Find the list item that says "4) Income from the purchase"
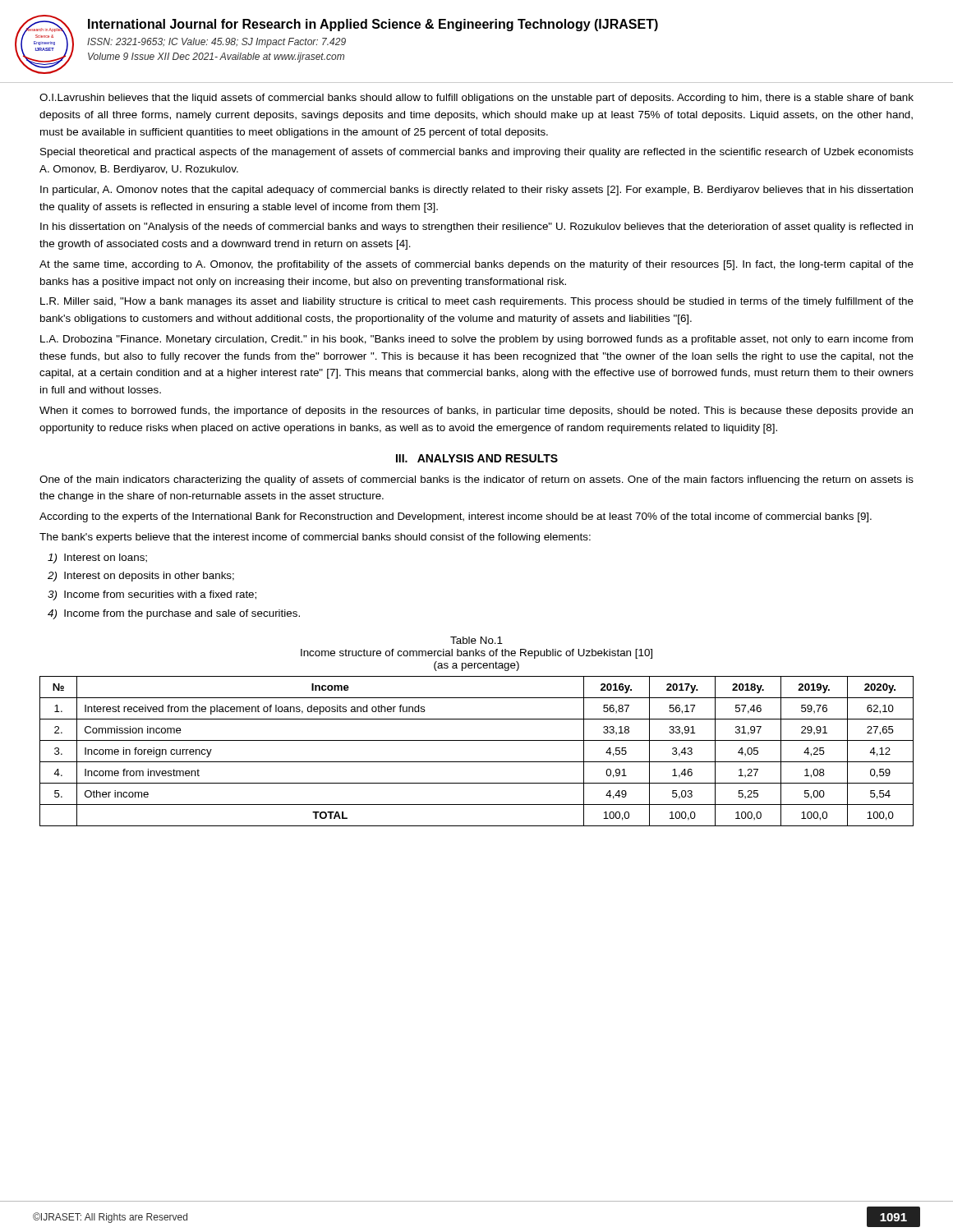Viewport: 953px width, 1232px height. point(174,613)
